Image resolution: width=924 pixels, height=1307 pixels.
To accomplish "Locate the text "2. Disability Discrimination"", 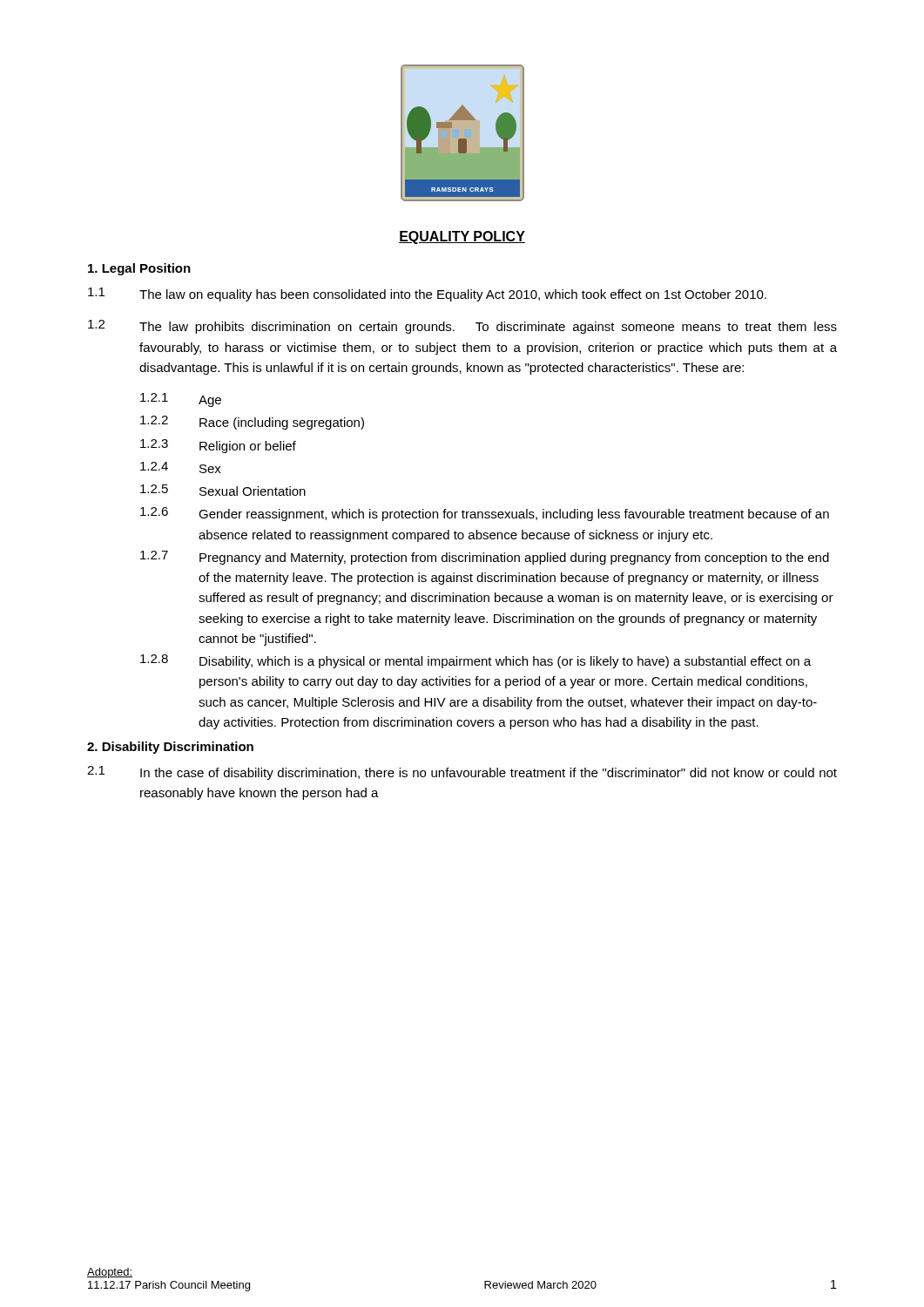I will tap(171, 746).
